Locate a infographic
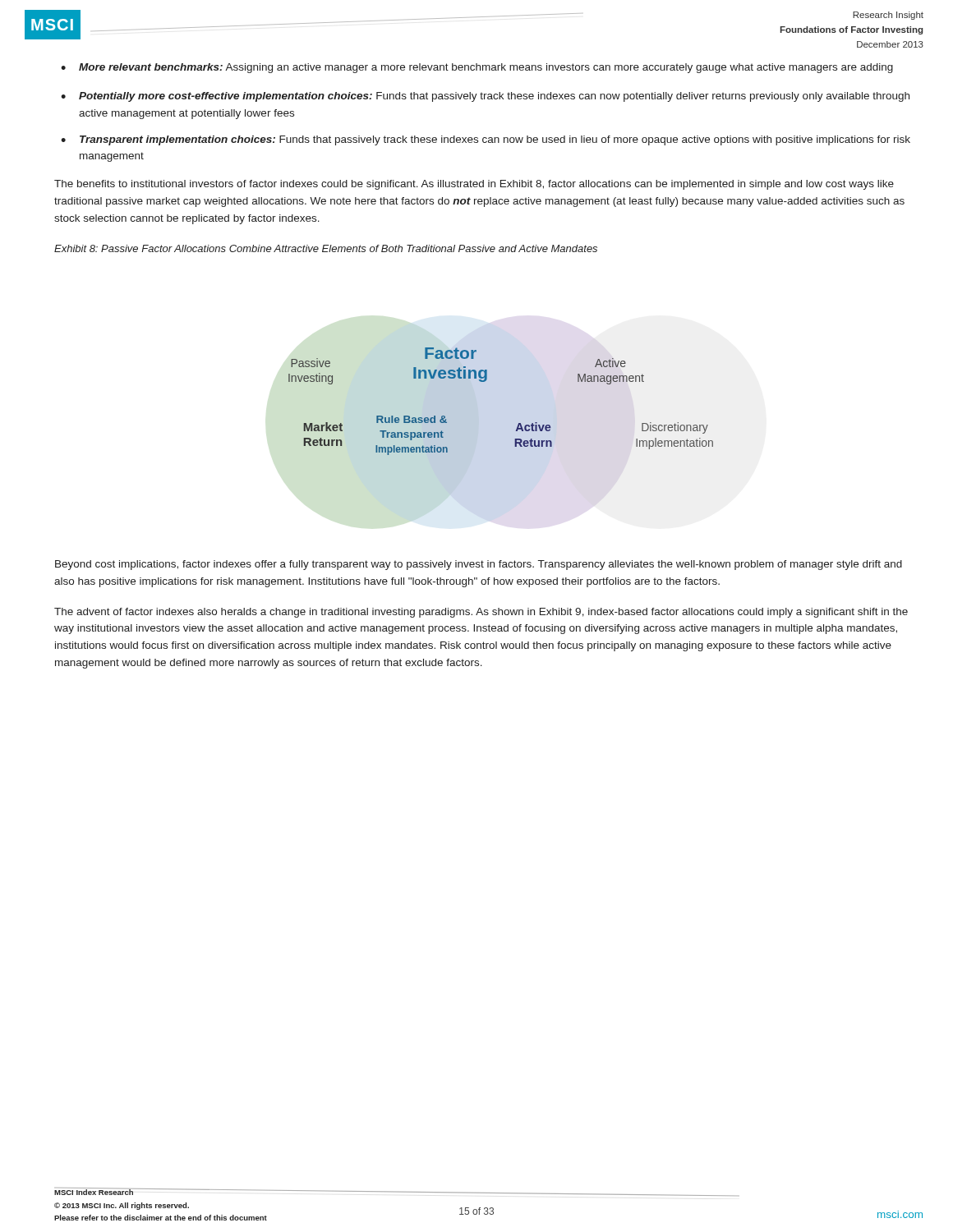The height and width of the screenshot is (1232, 953). (487, 405)
